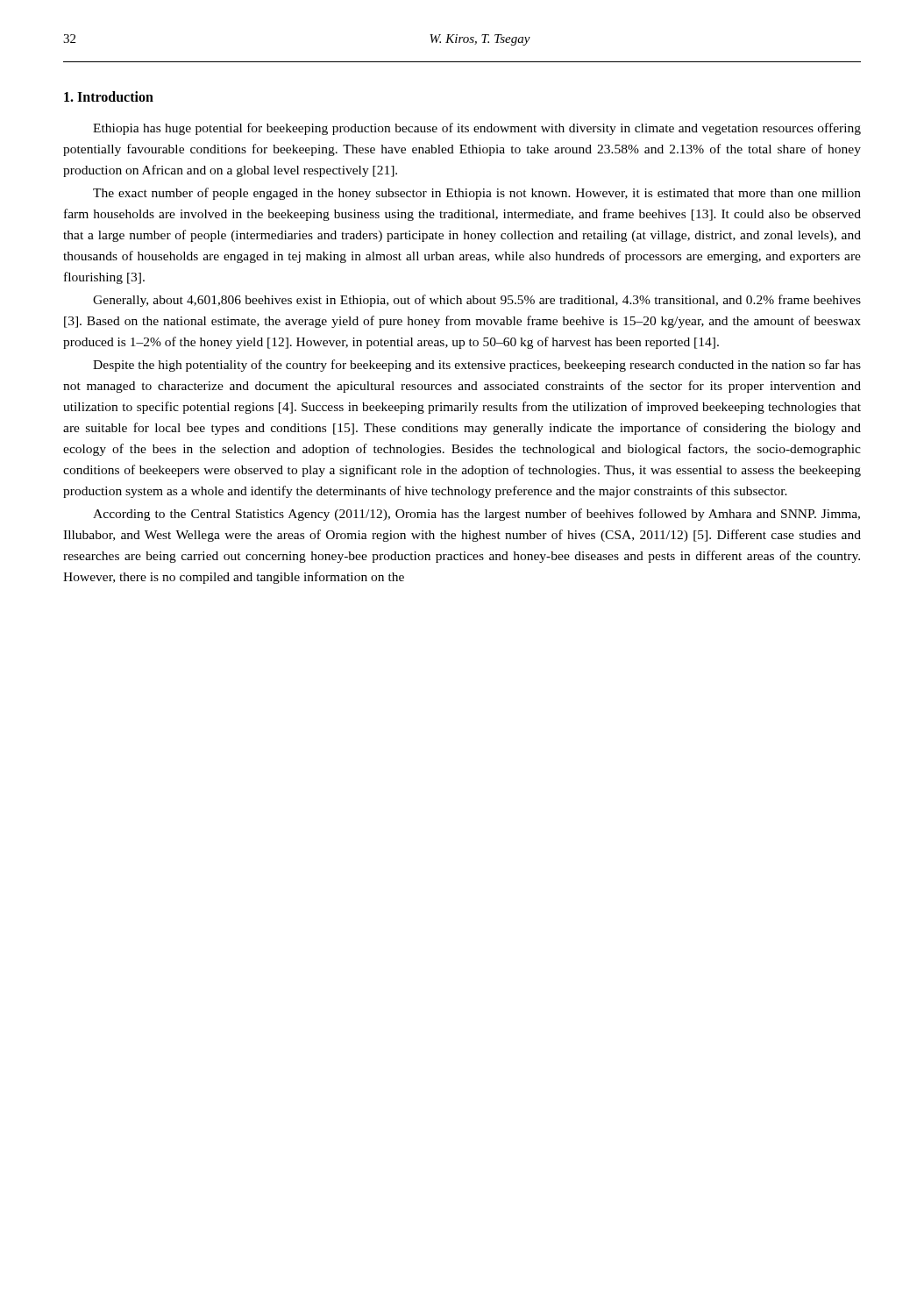Screen dimensions: 1315x924
Task: Point to the text block starting "According to the Central Statistics"
Action: click(x=462, y=545)
